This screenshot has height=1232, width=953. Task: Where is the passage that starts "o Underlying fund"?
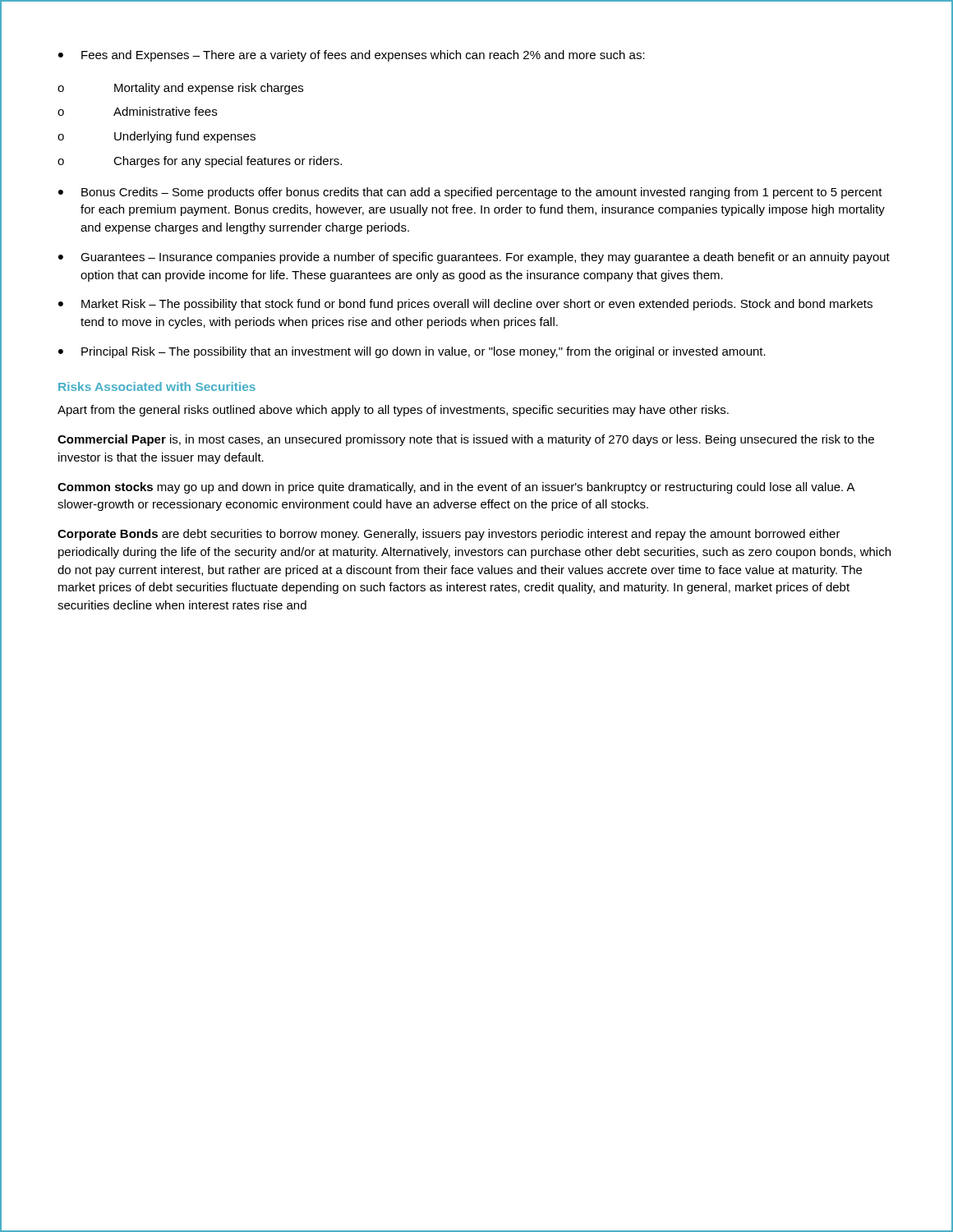click(157, 137)
